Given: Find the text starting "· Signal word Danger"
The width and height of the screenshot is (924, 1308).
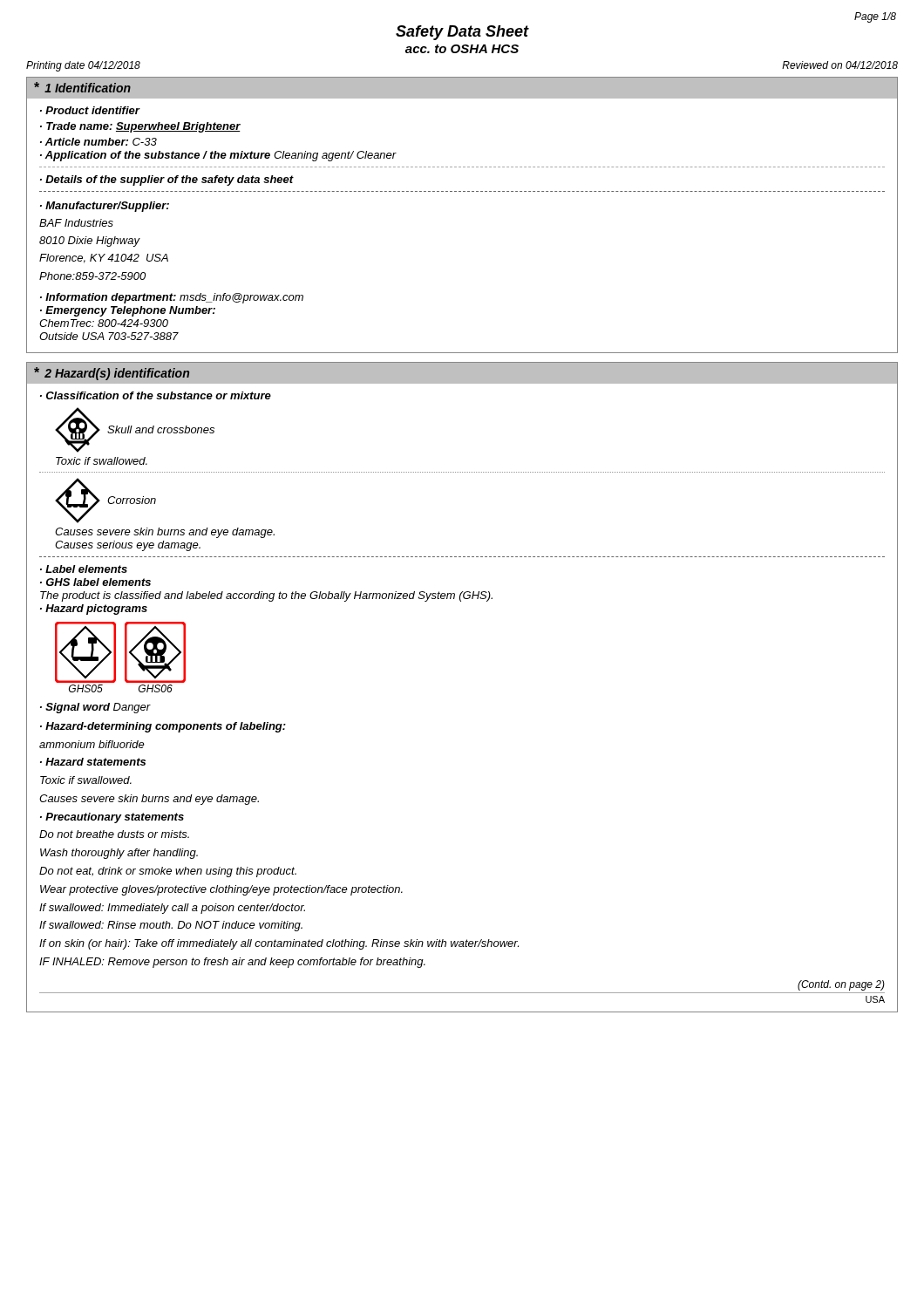Looking at the screenshot, I should point(95,706).
